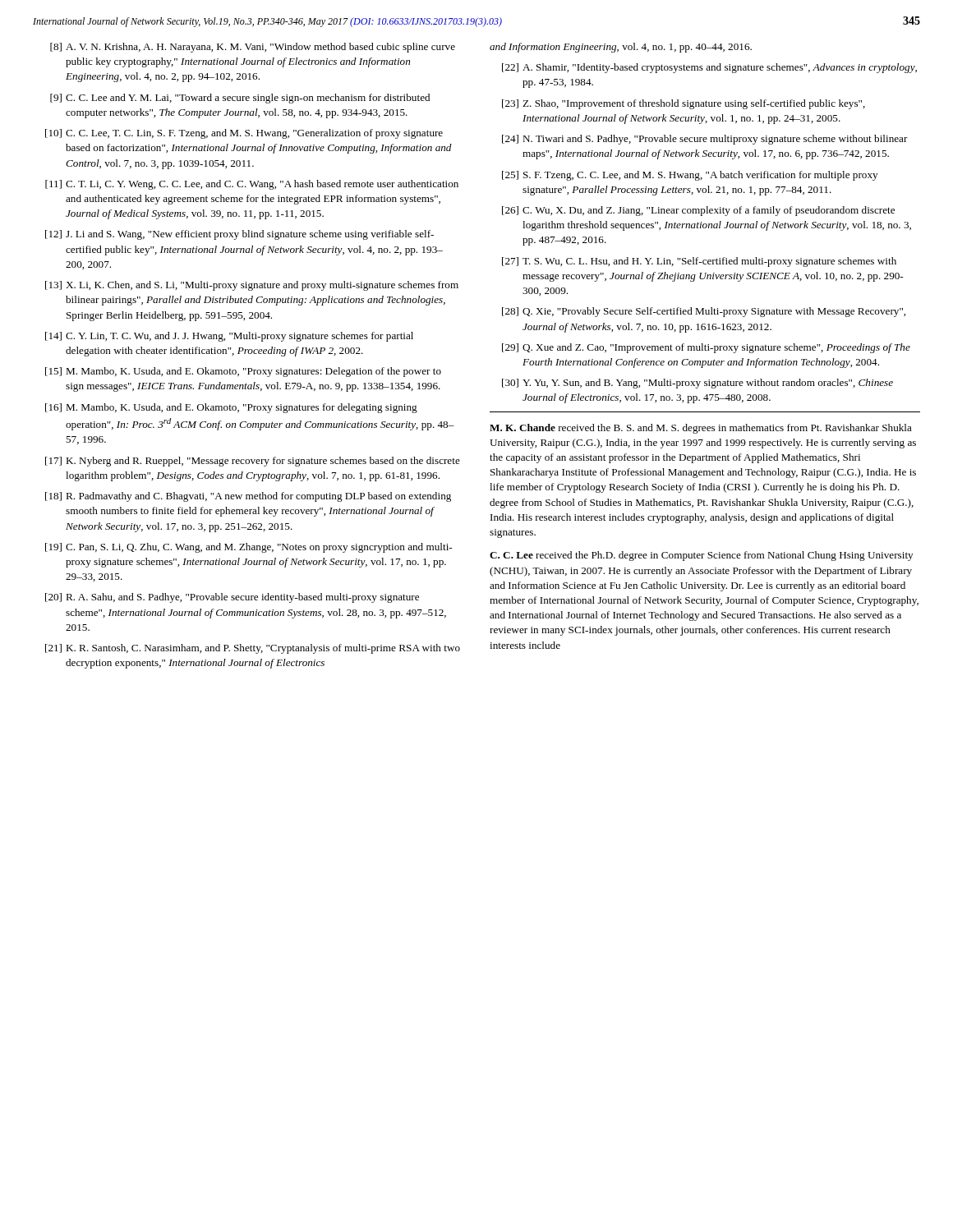
Task: Find the element starting "[28] Q. Xie, "Provably"
Action: [705, 319]
